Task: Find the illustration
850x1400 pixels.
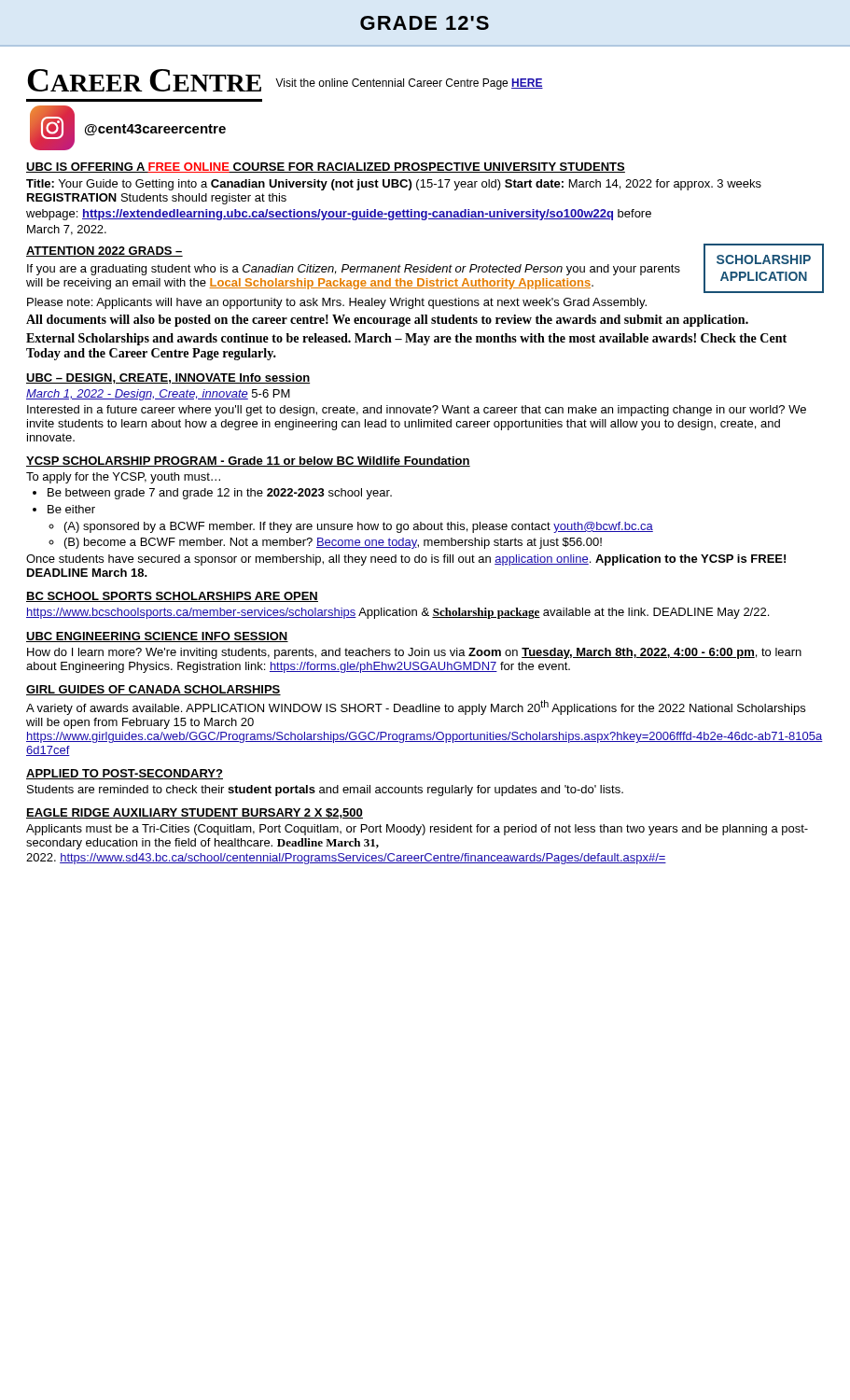Action: coord(764,268)
